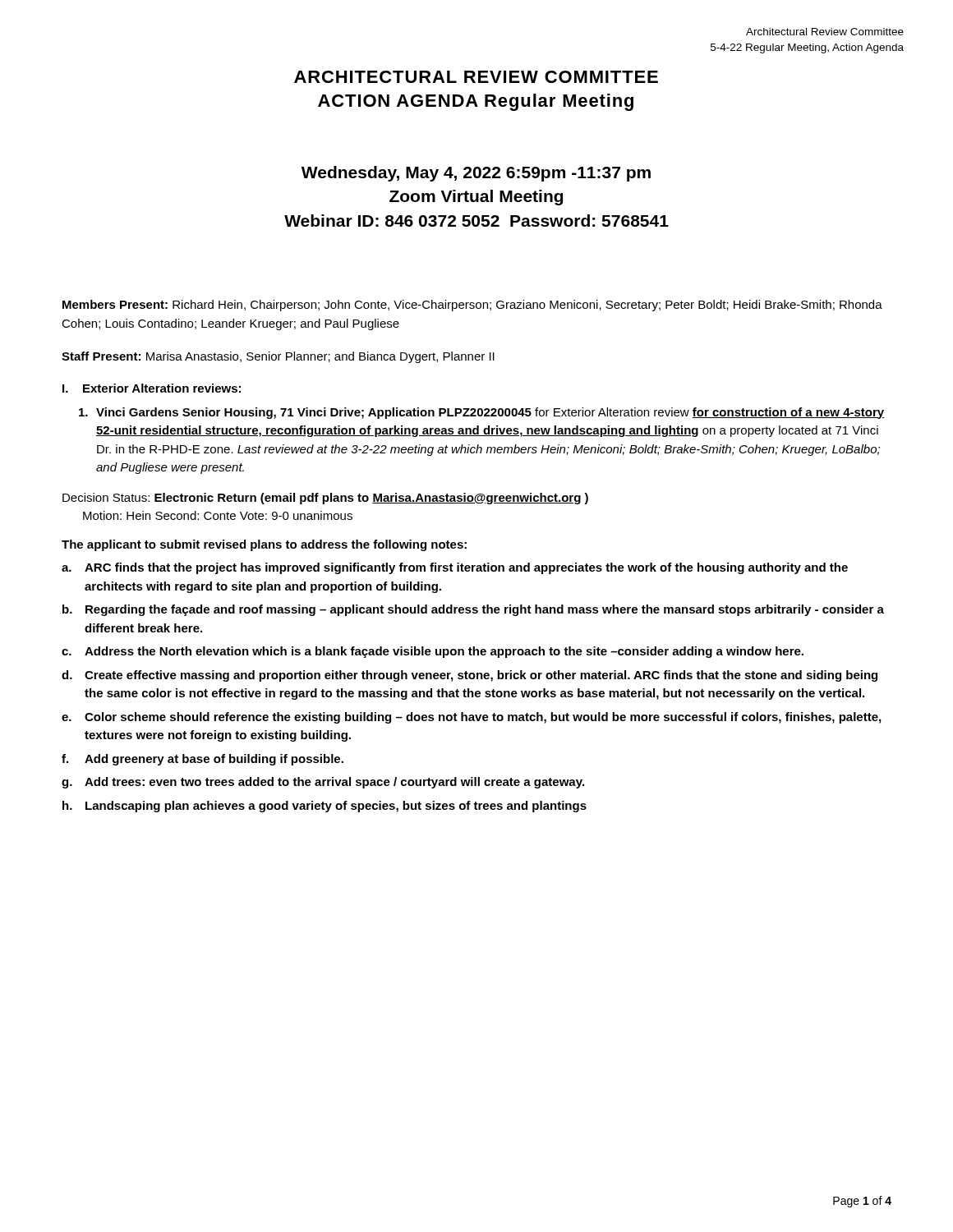Viewport: 953px width, 1232px height.
Task: Click the passage that begins "c. Address the North elevation which is"
Action: (476, 651)
